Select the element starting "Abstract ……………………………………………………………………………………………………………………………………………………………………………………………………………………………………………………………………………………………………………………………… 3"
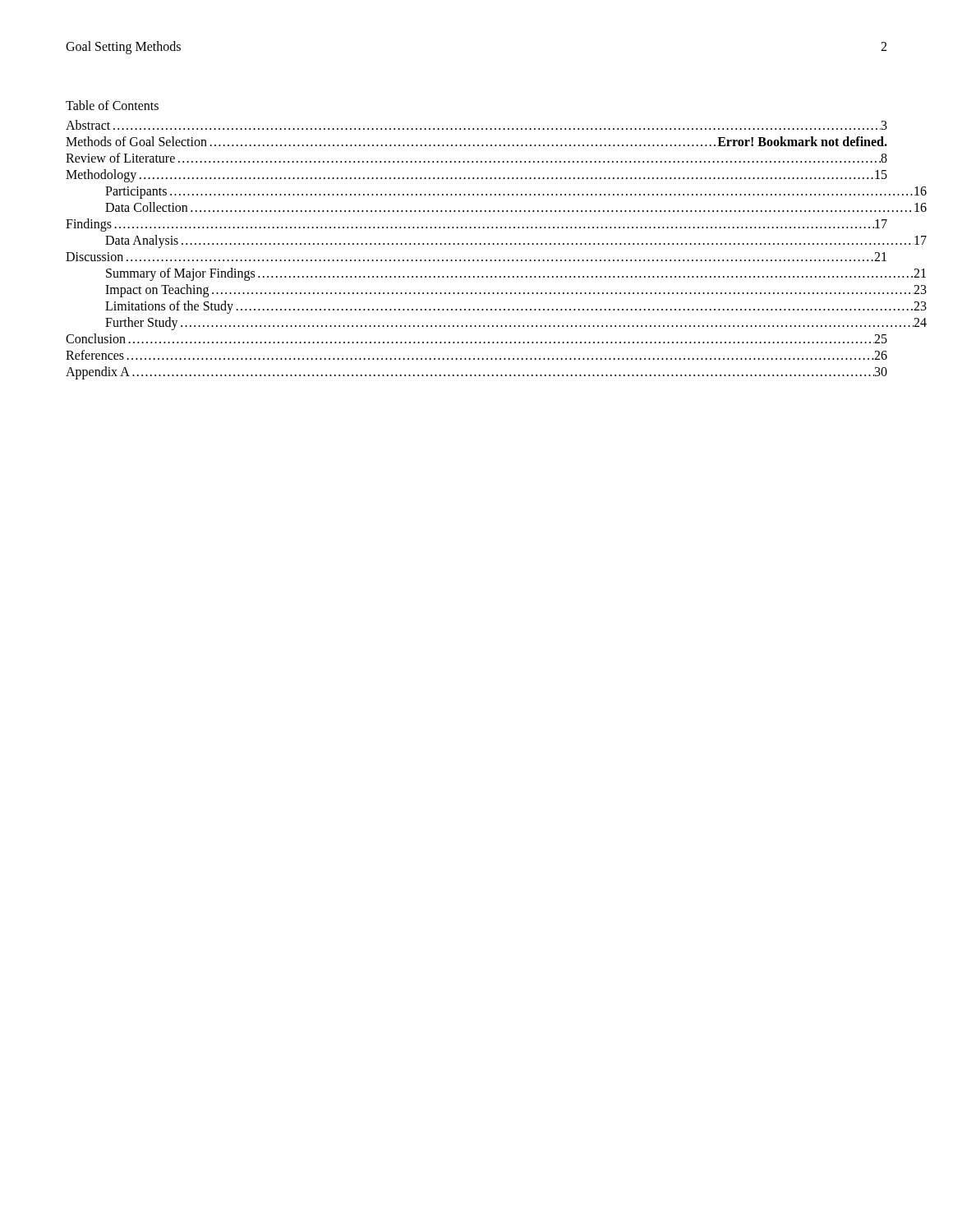Screen dimensions: 1232x953 click(476, 126)
